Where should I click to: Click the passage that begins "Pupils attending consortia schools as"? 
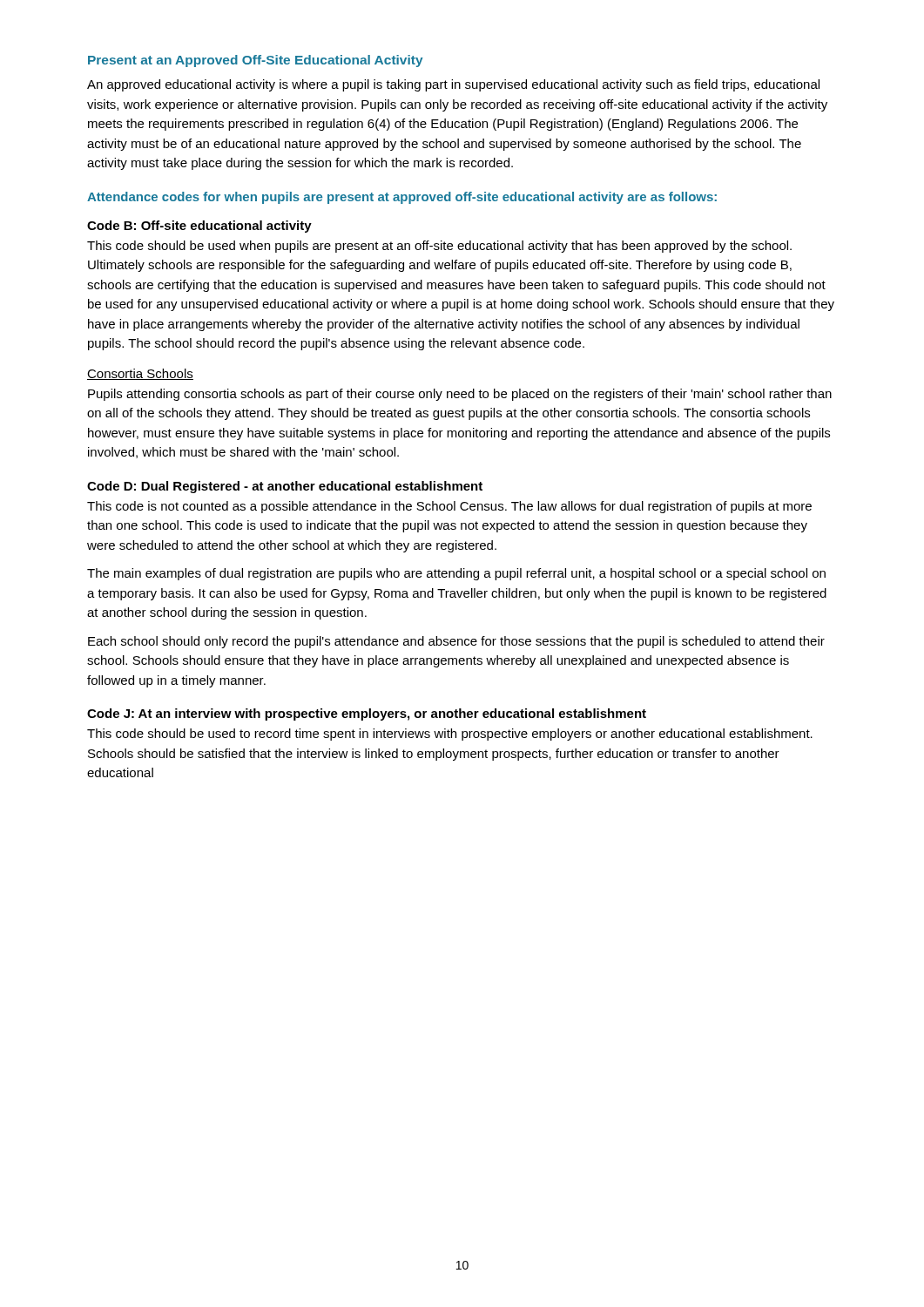(462, 423)
